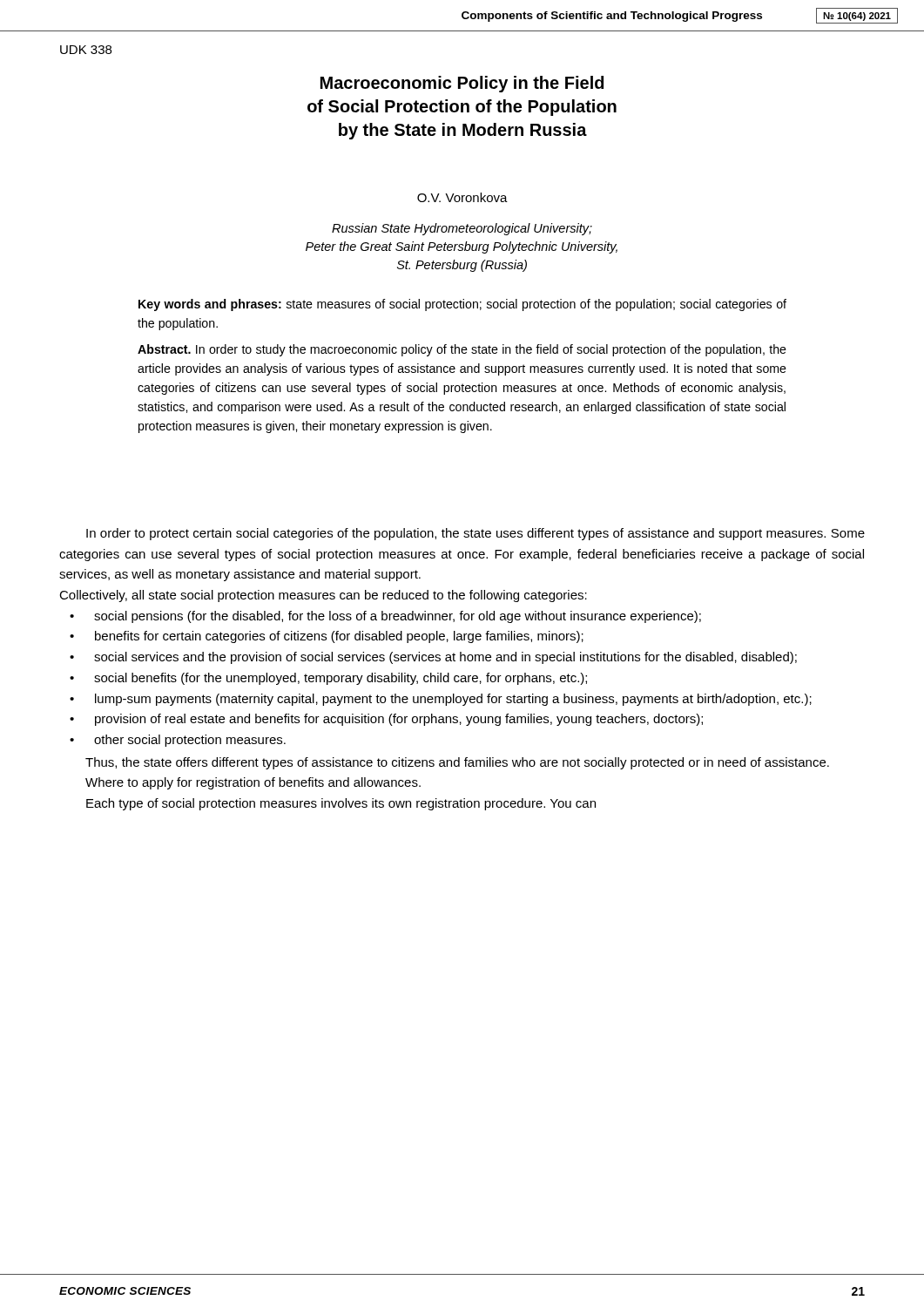Screen dimensions: 1307x924
Task: Point to the text block starting "• social benefits (for the unemployed,"
Action: (x=462, y=678)
